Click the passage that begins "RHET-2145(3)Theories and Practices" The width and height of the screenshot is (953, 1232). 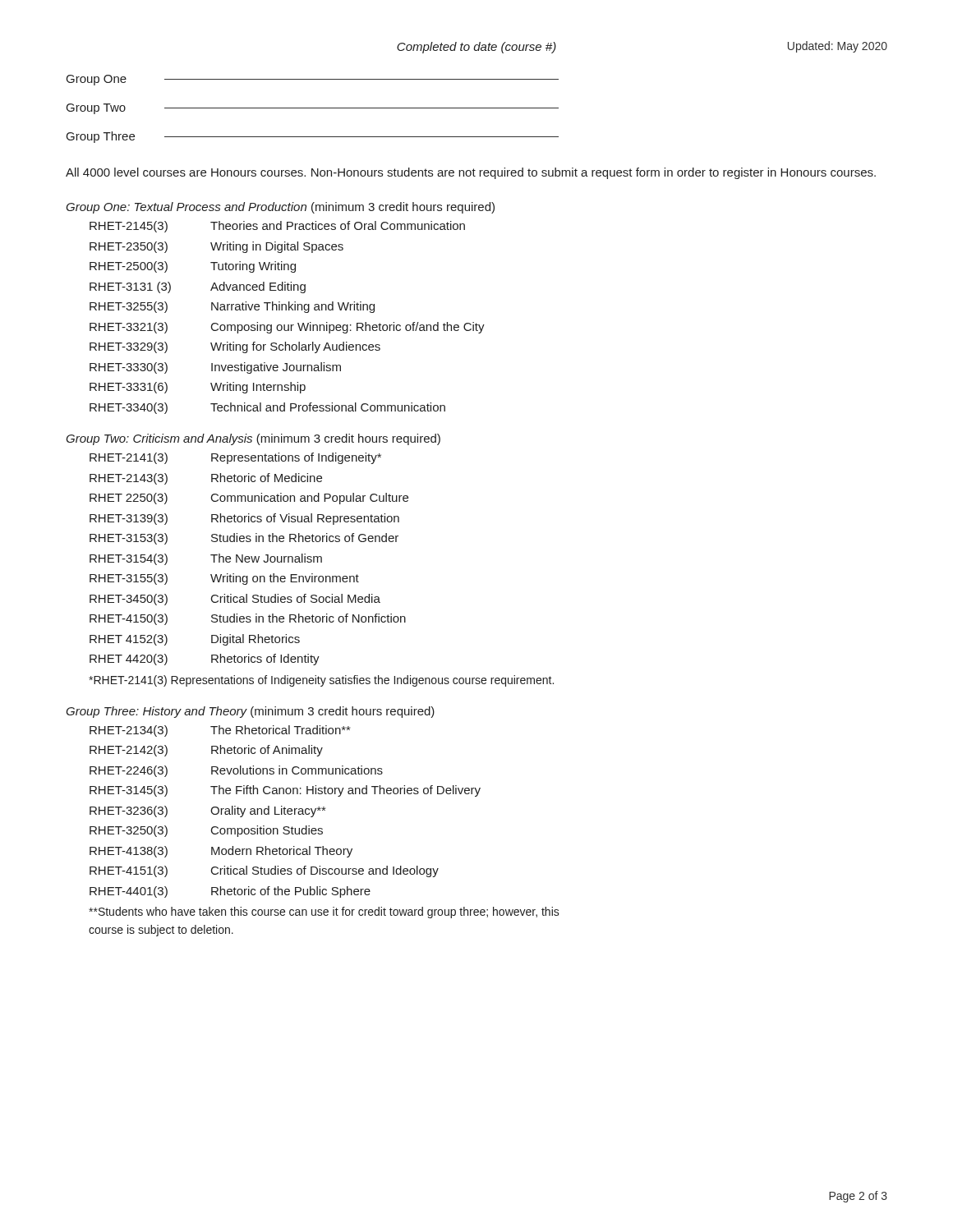pyautogui.click(x=476, y=226)
